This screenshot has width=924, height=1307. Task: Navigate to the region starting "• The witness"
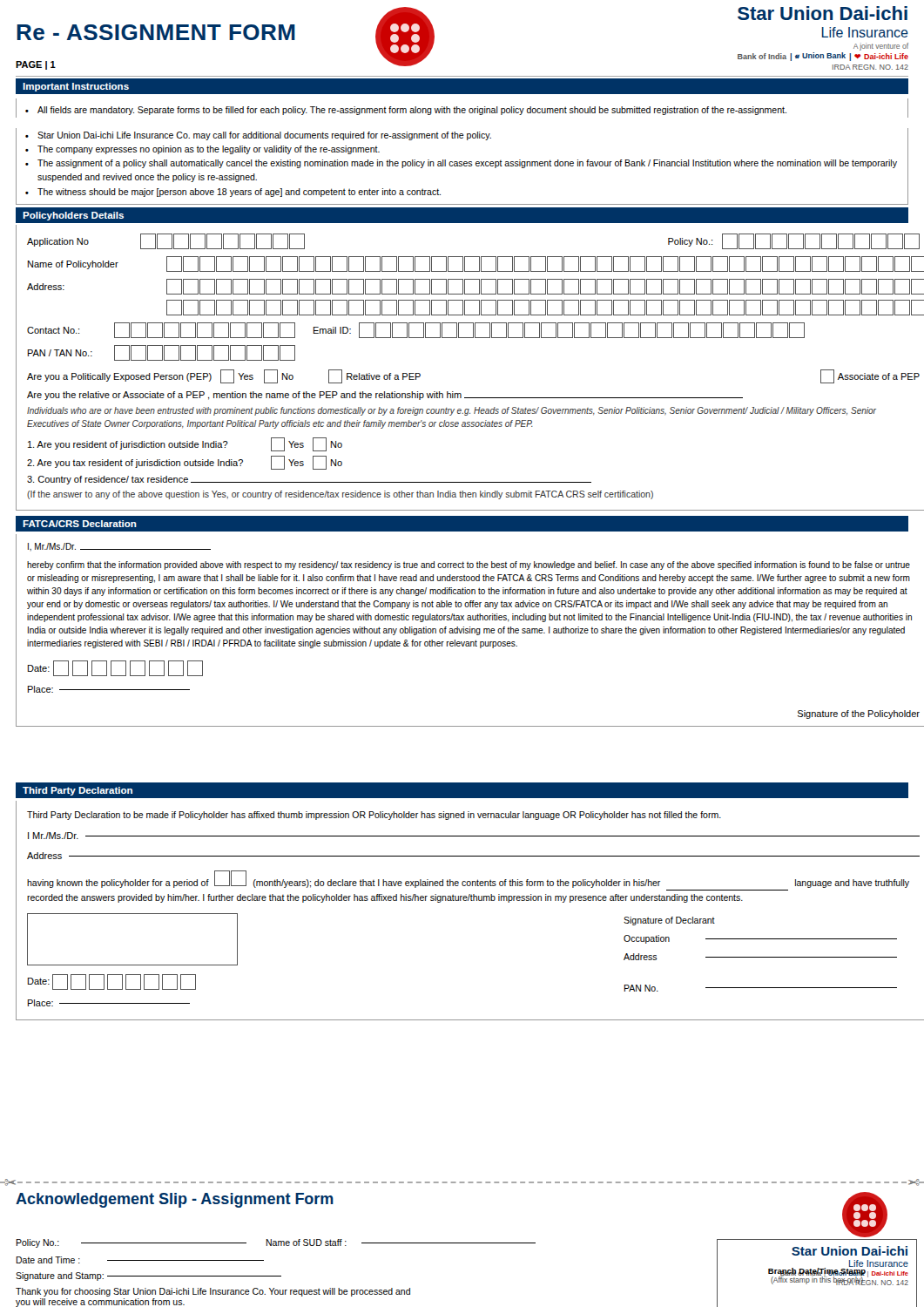tap(462, 195)
